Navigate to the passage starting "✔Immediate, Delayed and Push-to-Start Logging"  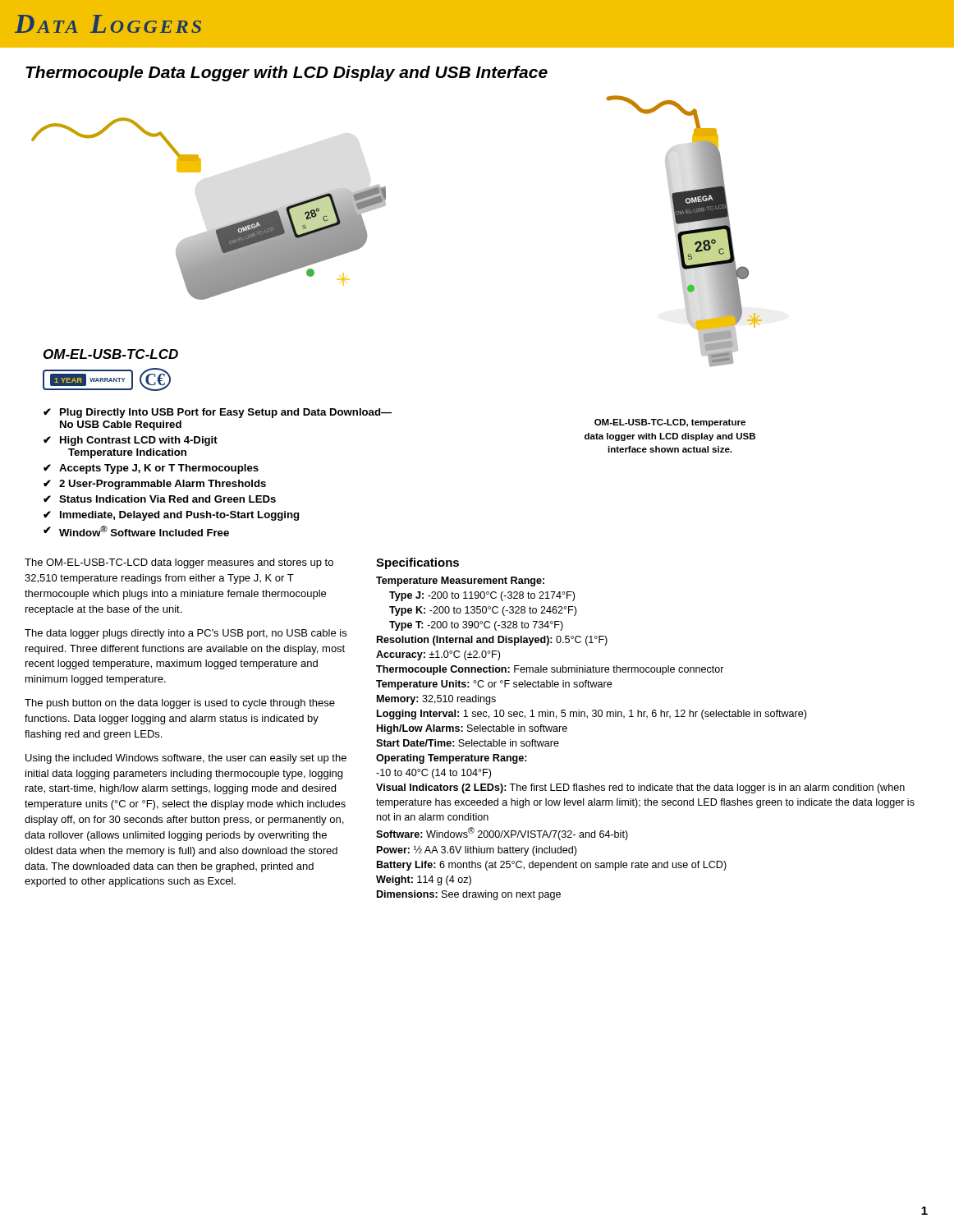point(171,515)
